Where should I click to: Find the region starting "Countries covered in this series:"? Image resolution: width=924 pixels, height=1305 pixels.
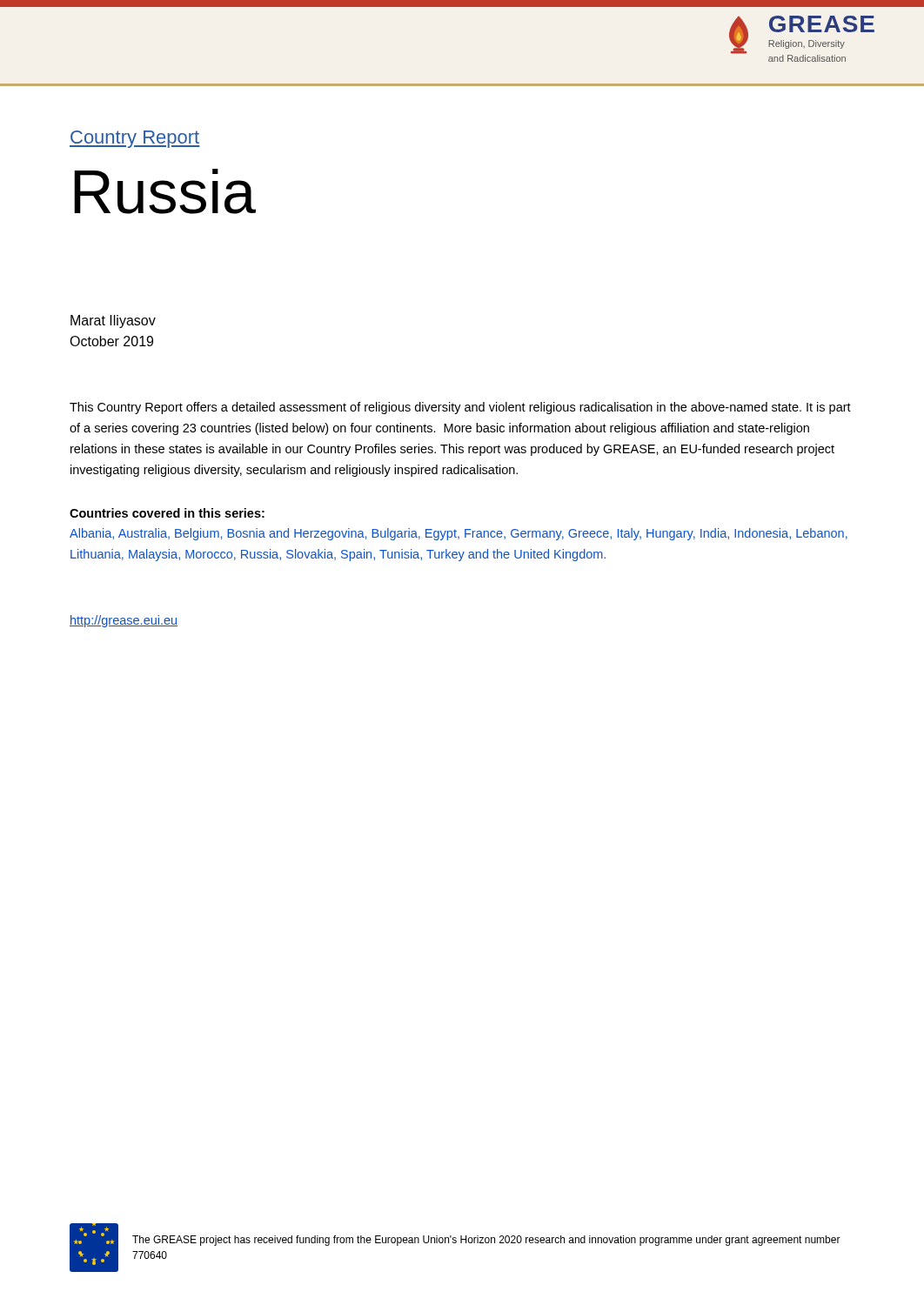tap(167, 513)
